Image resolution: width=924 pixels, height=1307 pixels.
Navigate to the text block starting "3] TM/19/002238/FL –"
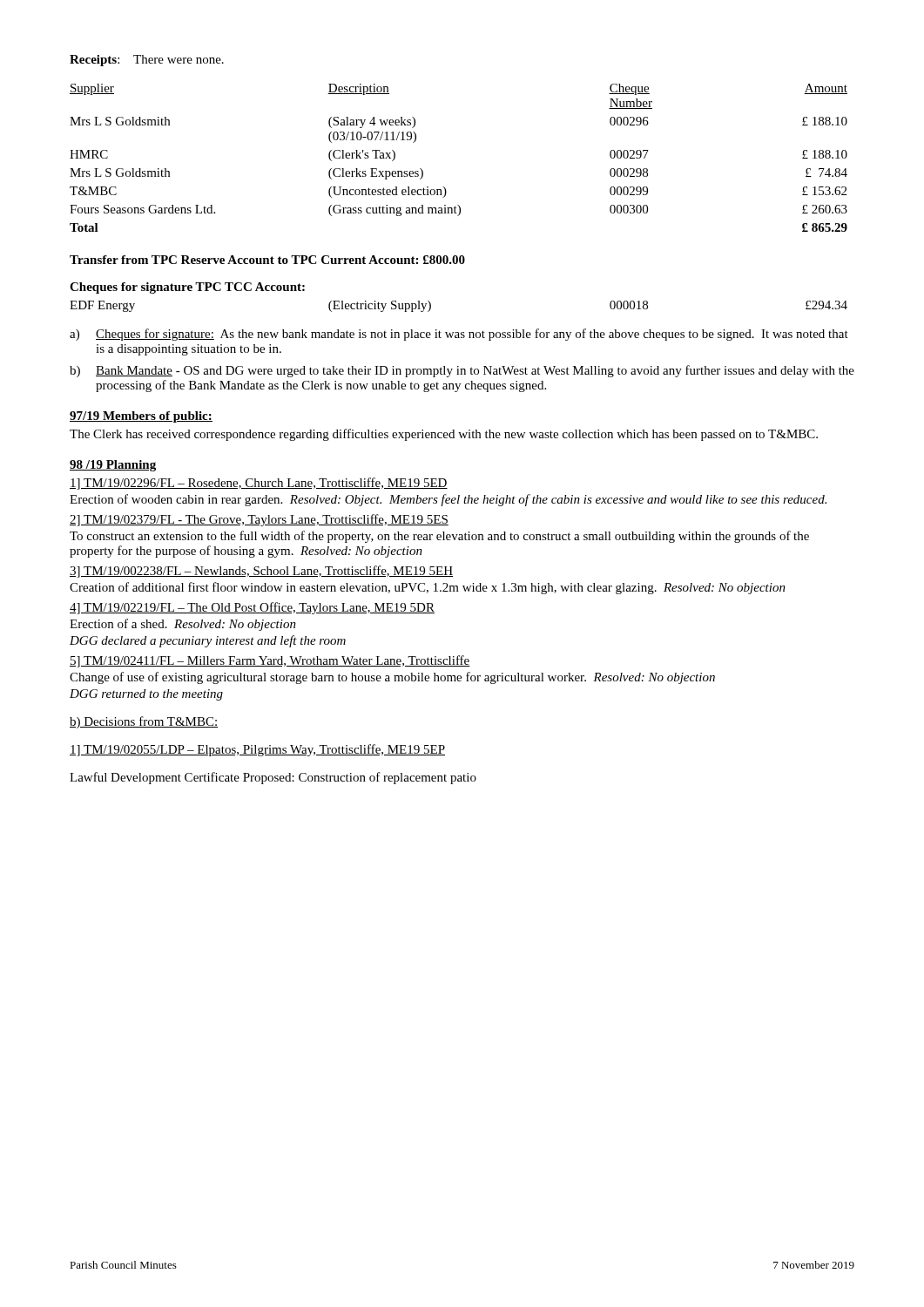click(462, 579)
